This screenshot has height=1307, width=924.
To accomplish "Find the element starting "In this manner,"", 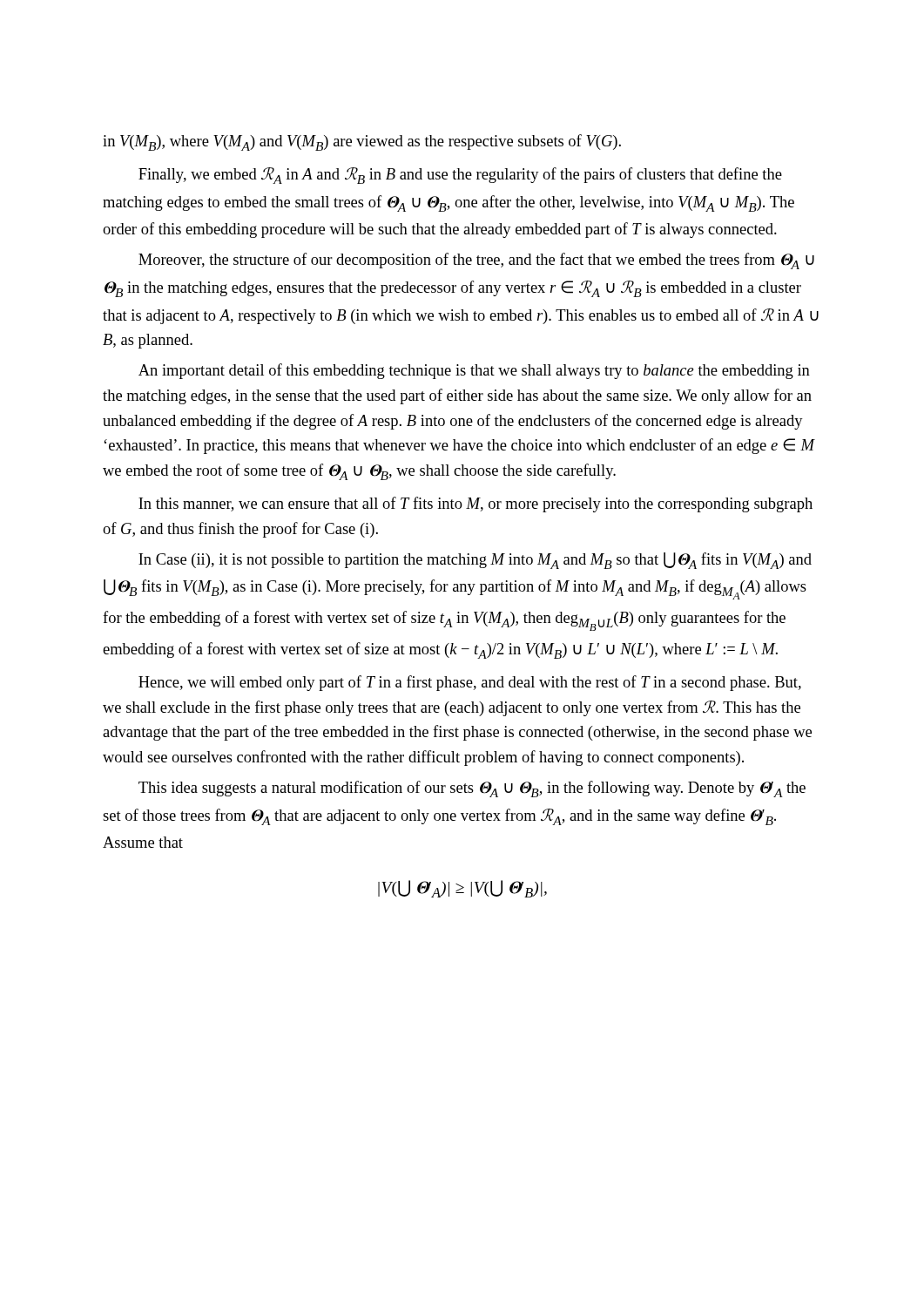I will (x=462, y=516).
